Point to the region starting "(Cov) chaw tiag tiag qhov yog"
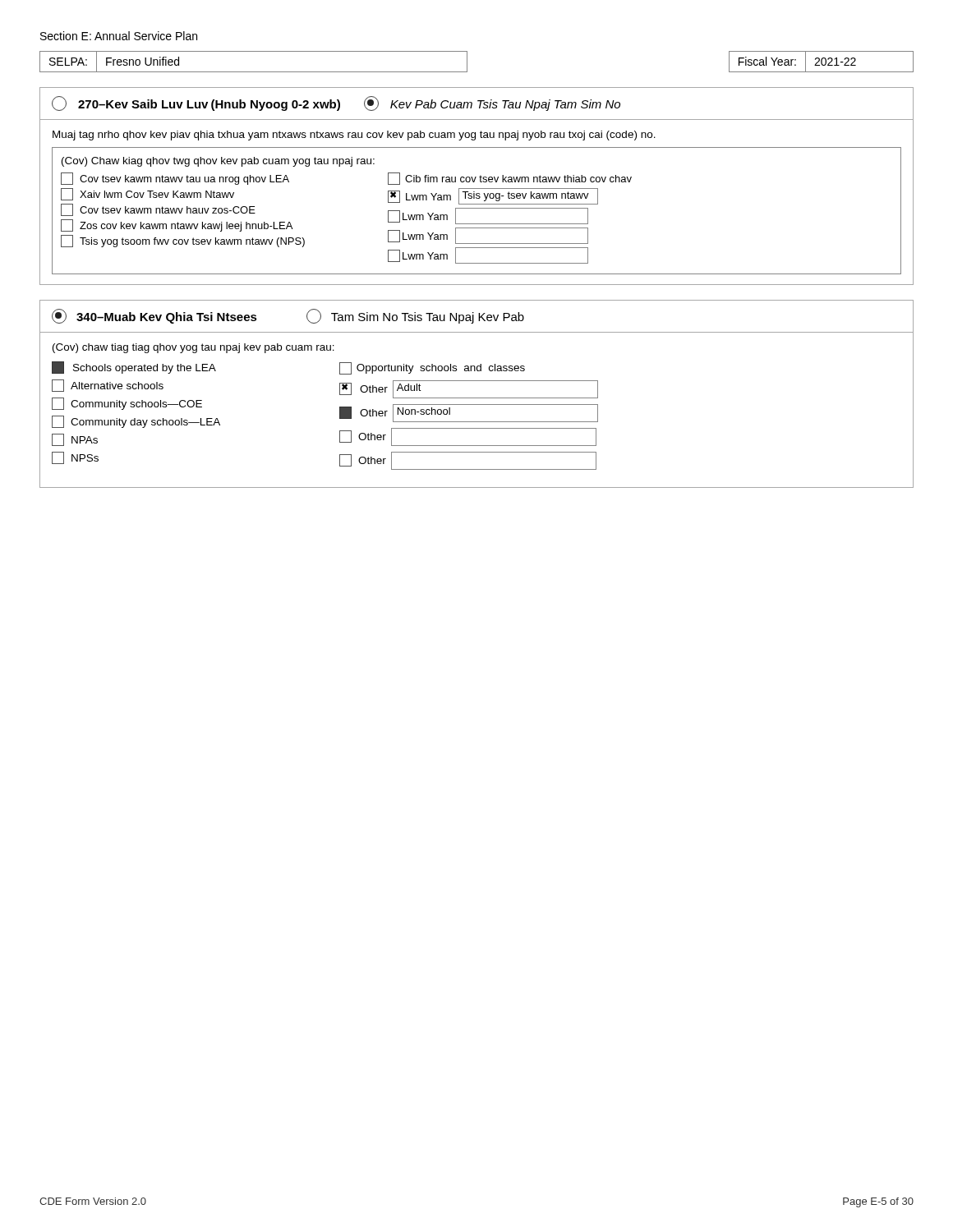The height and width of the screenshot is (1232, 953). pyautogui.click(x=193, y=347)
